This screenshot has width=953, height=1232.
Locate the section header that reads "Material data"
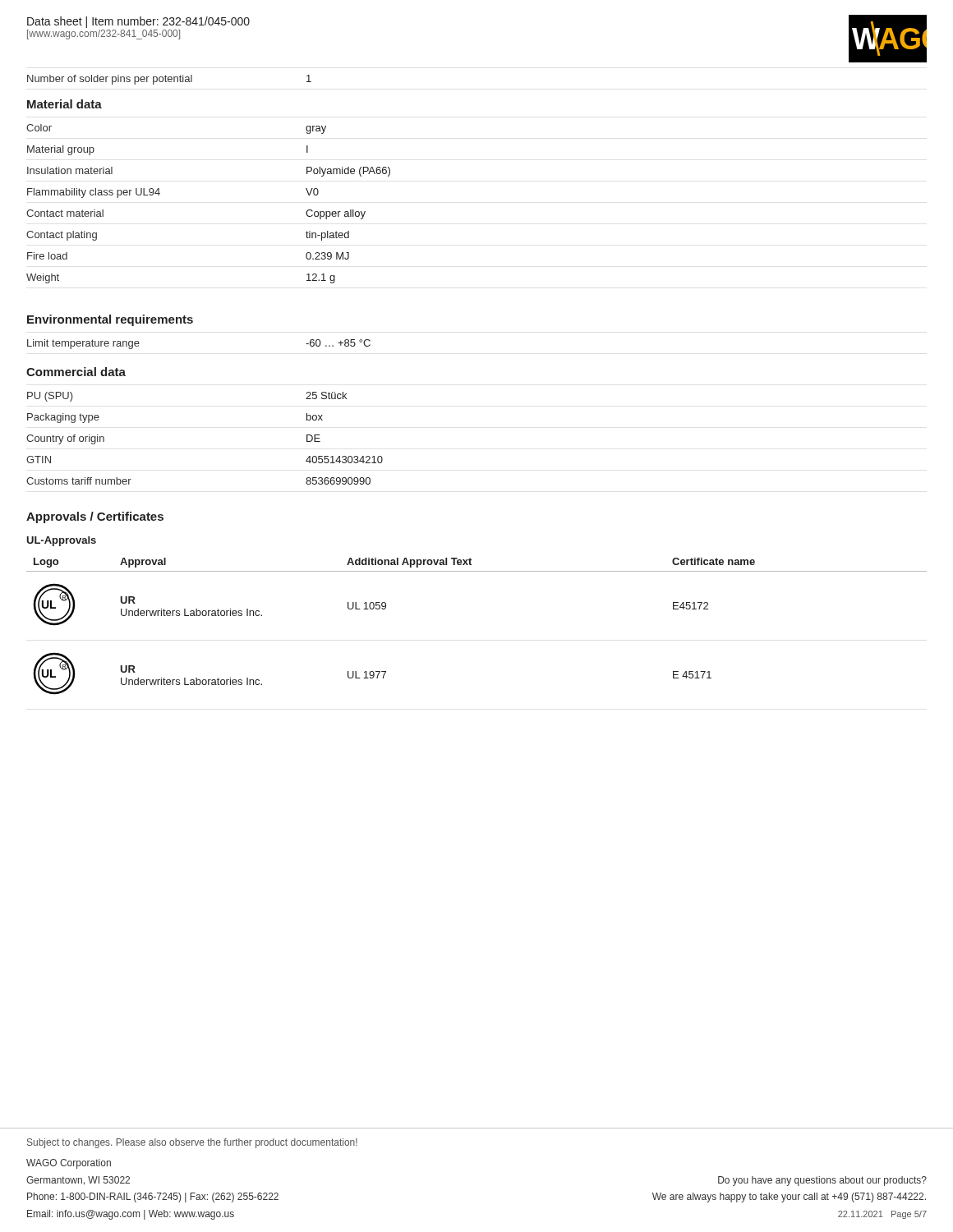tap(64, 104)
